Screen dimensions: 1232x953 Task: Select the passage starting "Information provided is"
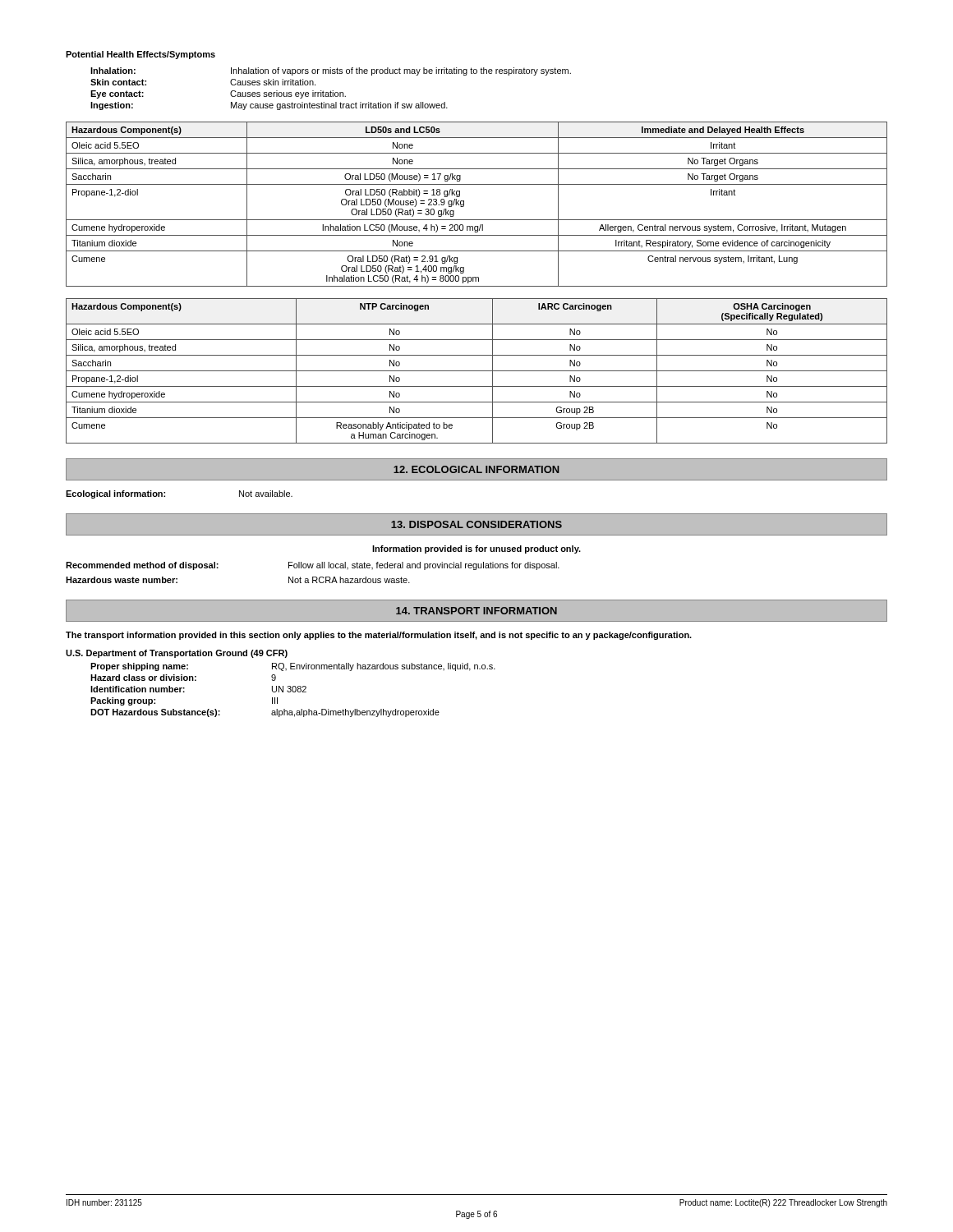[476, 549]
